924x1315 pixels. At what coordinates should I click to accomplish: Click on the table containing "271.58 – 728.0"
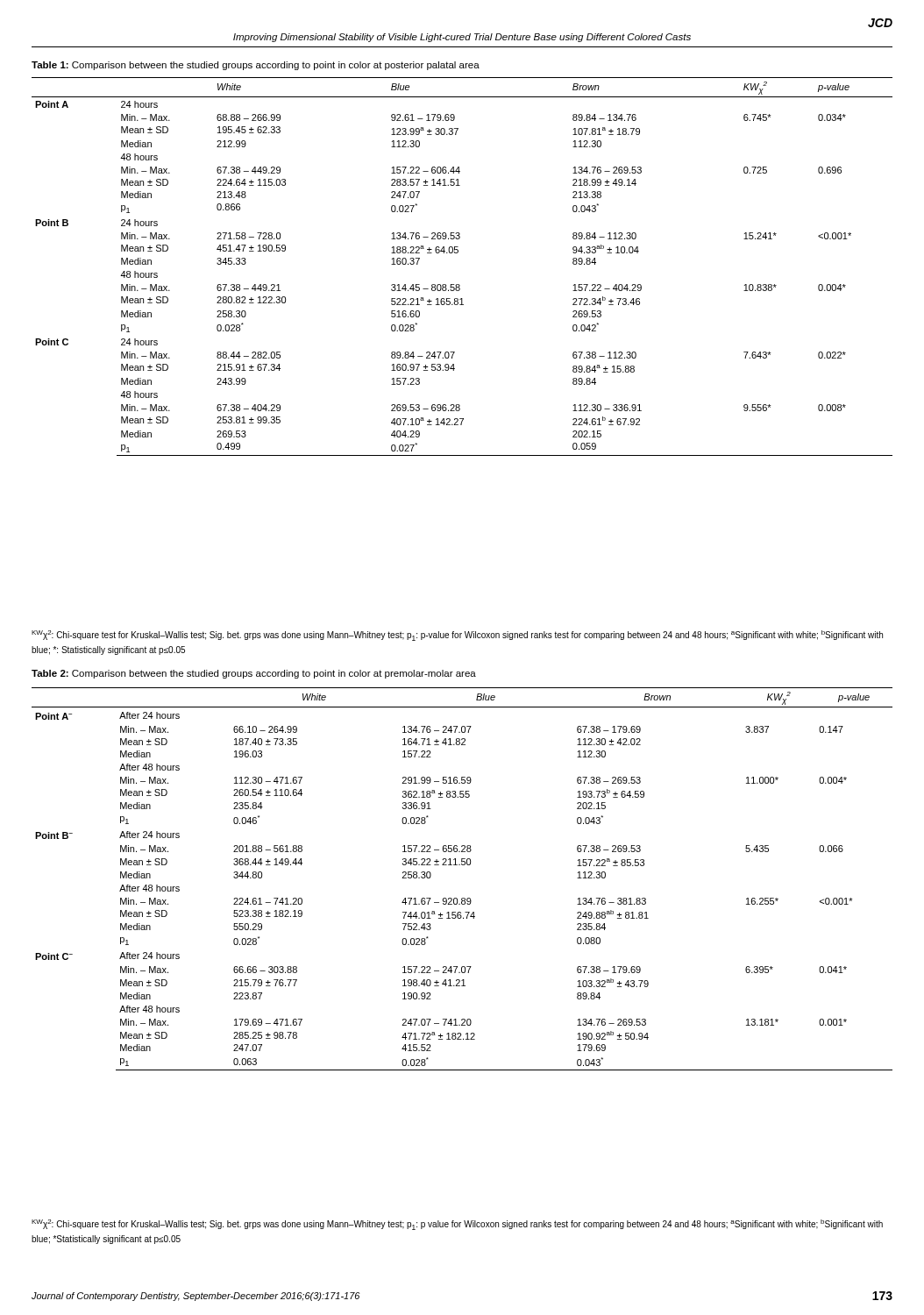click(x=462, y=266)
